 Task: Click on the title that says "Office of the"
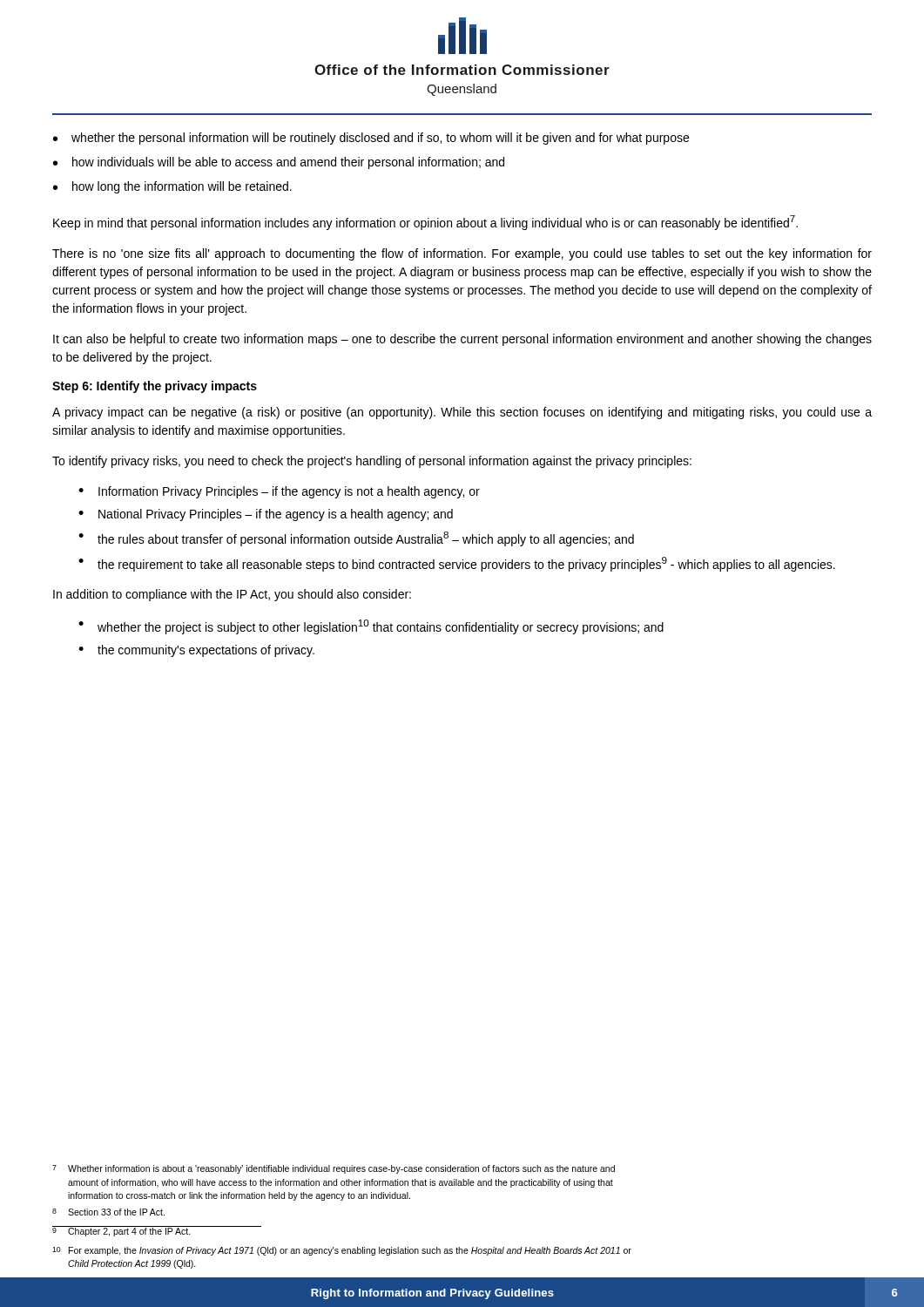pos(462,70)
